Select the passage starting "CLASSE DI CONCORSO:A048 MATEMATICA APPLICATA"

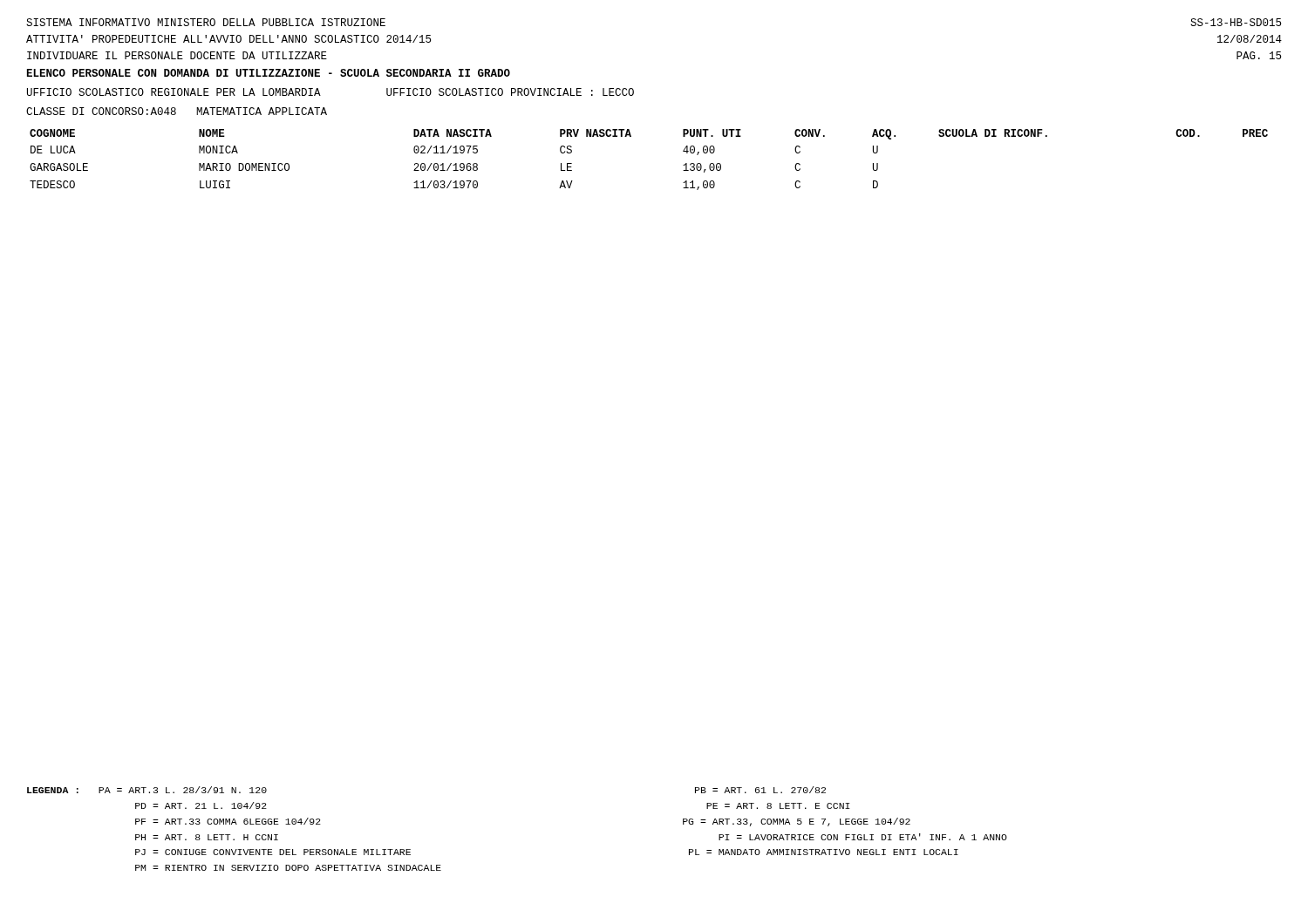pos(177,112)
